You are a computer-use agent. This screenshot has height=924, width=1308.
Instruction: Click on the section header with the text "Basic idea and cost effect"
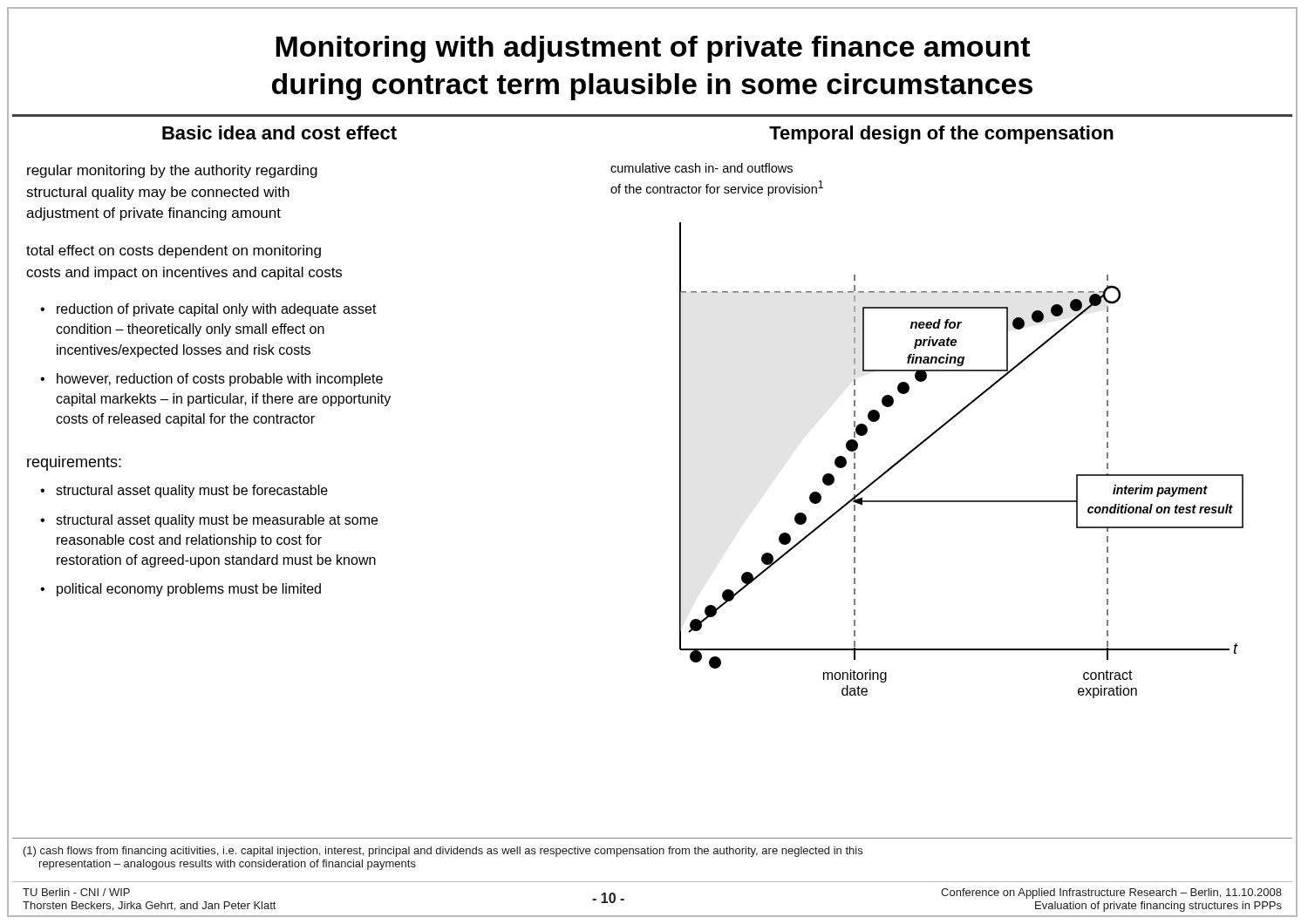(279, 133)
